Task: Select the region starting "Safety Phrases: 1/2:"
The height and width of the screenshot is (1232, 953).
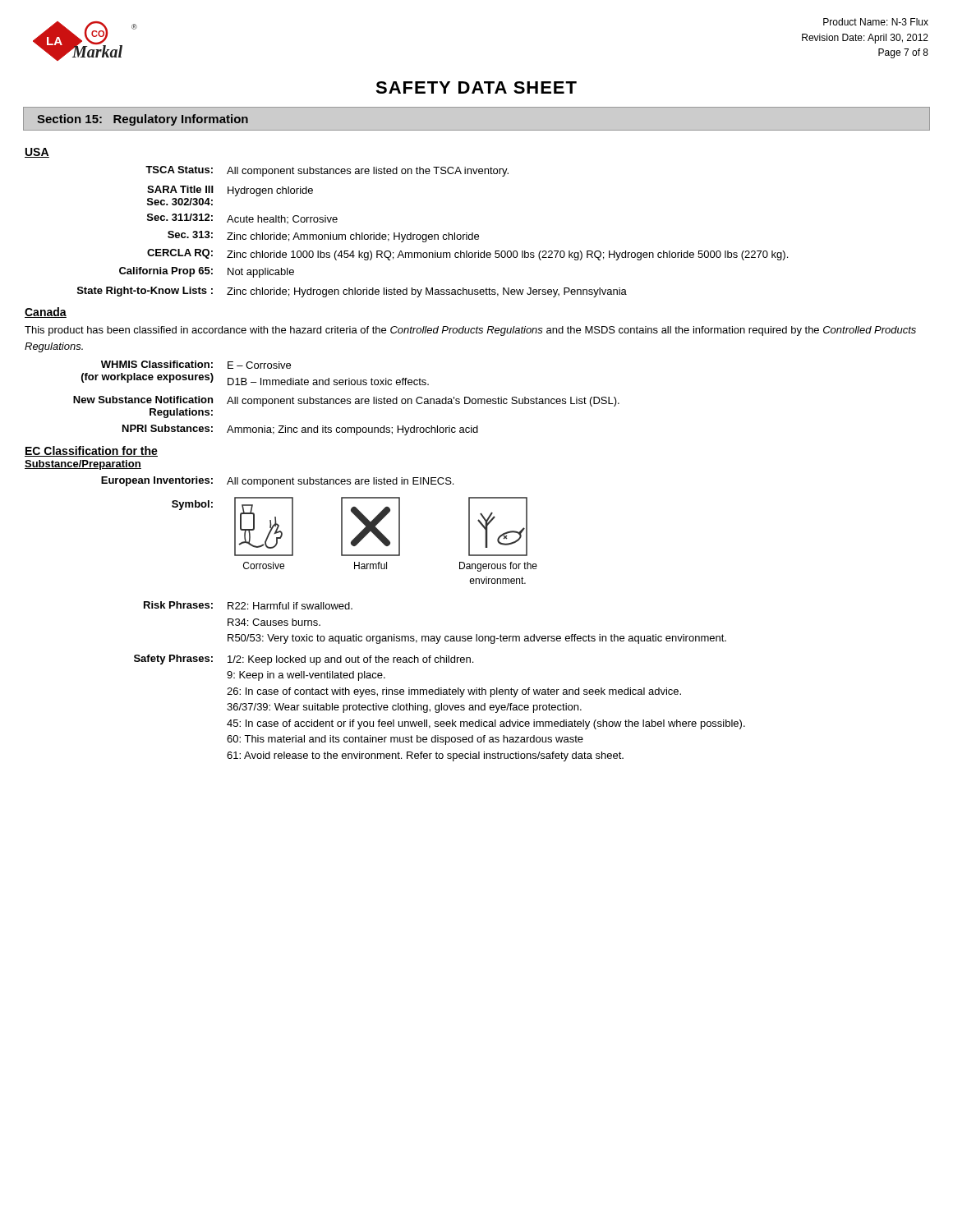Action: tap(476, 707)
